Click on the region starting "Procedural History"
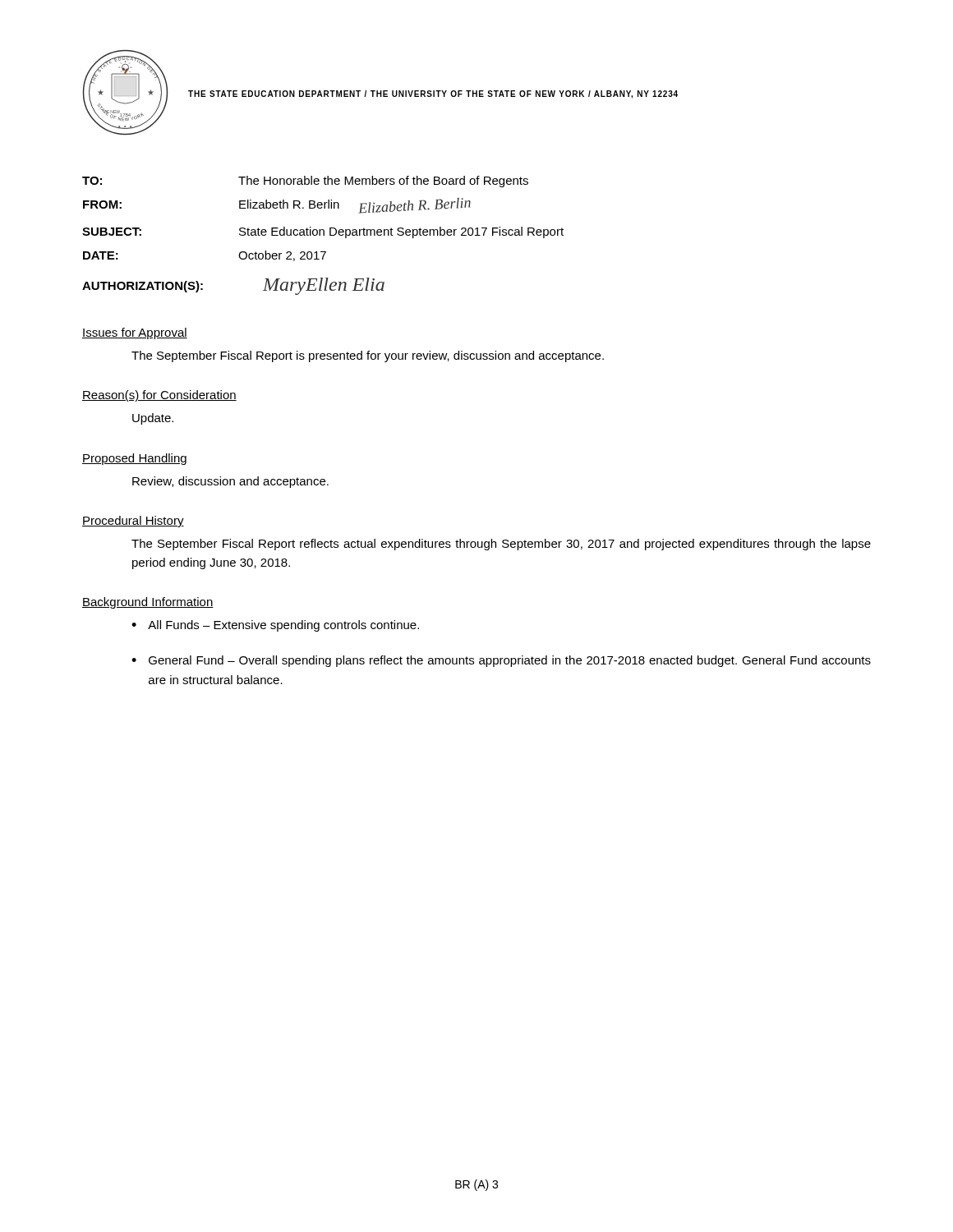Viewport: 953px width, 1232px height. [133, 520]
